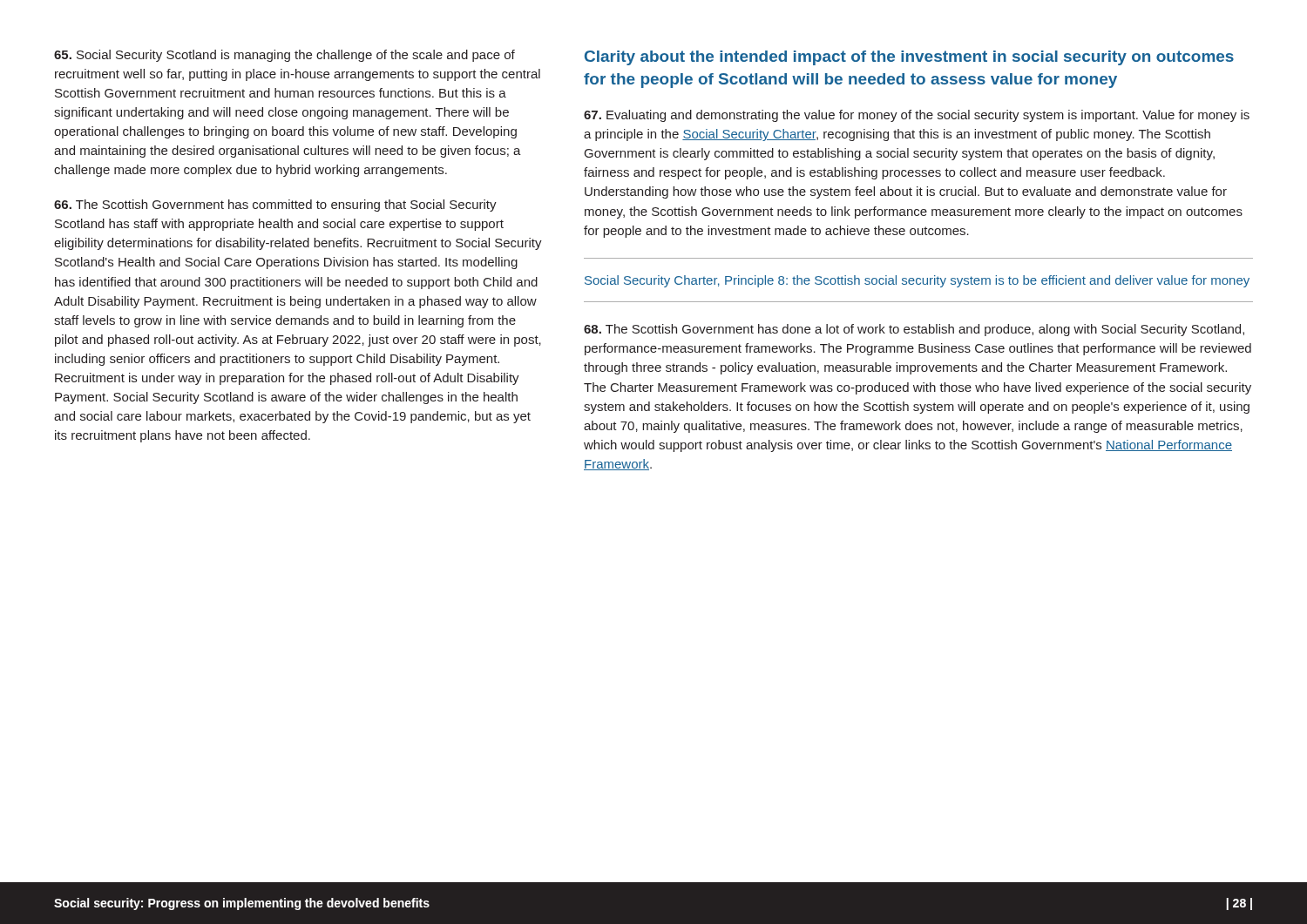Where is the passage that starts "Social Security Charter, Principle 8: the"?
Screen dimensions: 924x1307
point(917,280)
